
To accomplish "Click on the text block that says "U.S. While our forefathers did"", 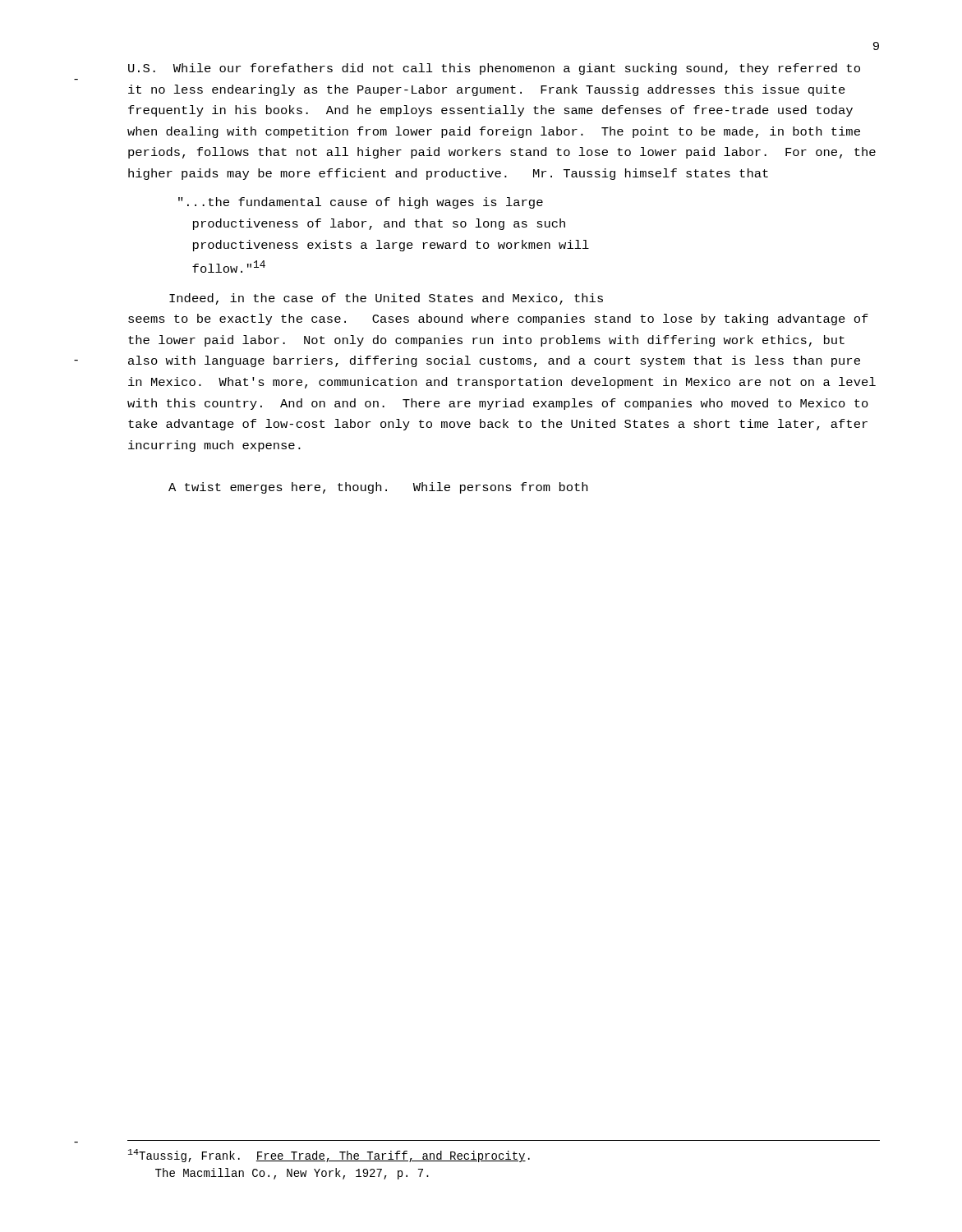I will (x=494, y=69).
